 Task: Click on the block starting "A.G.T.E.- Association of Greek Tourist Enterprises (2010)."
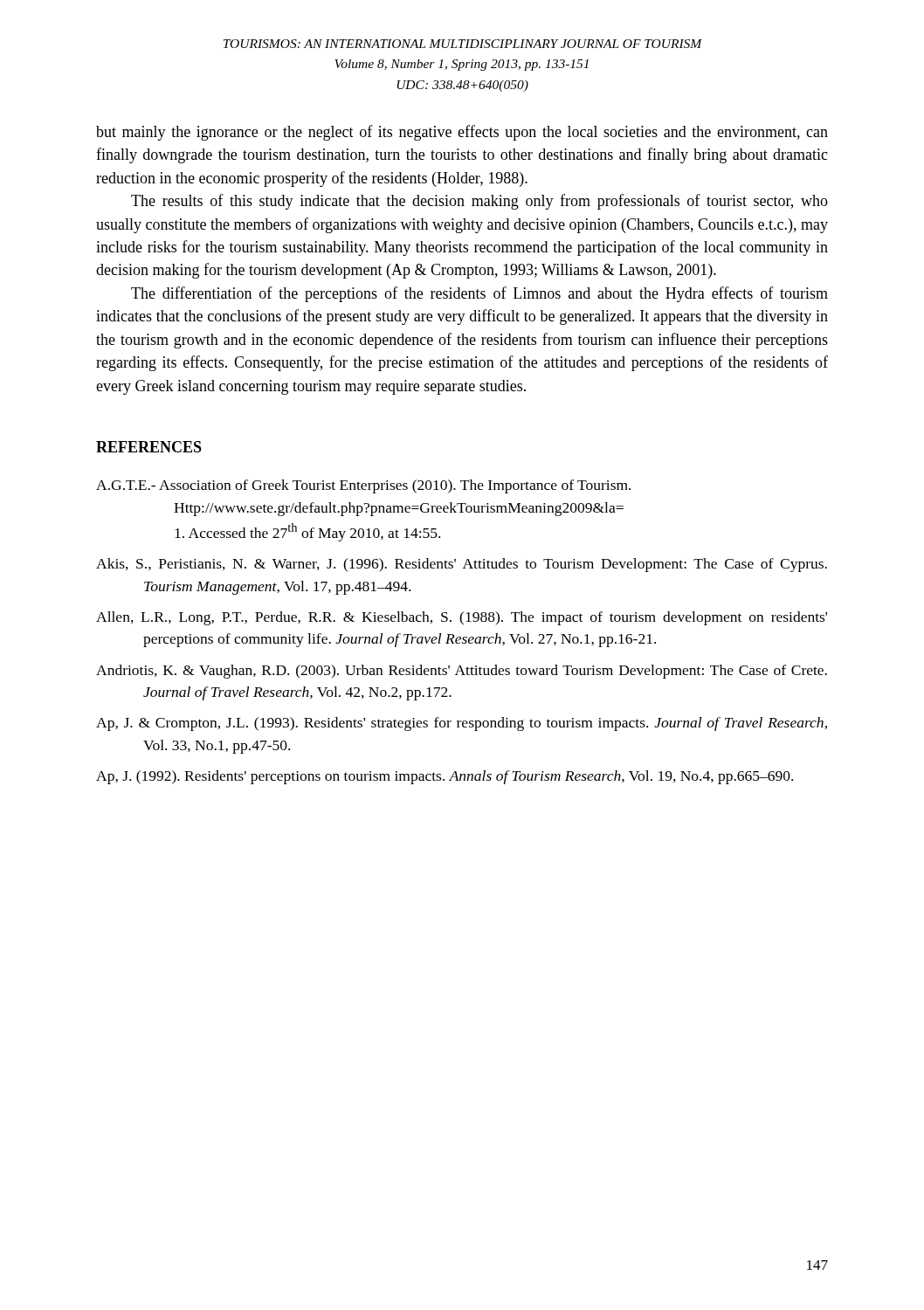point(364,509)
